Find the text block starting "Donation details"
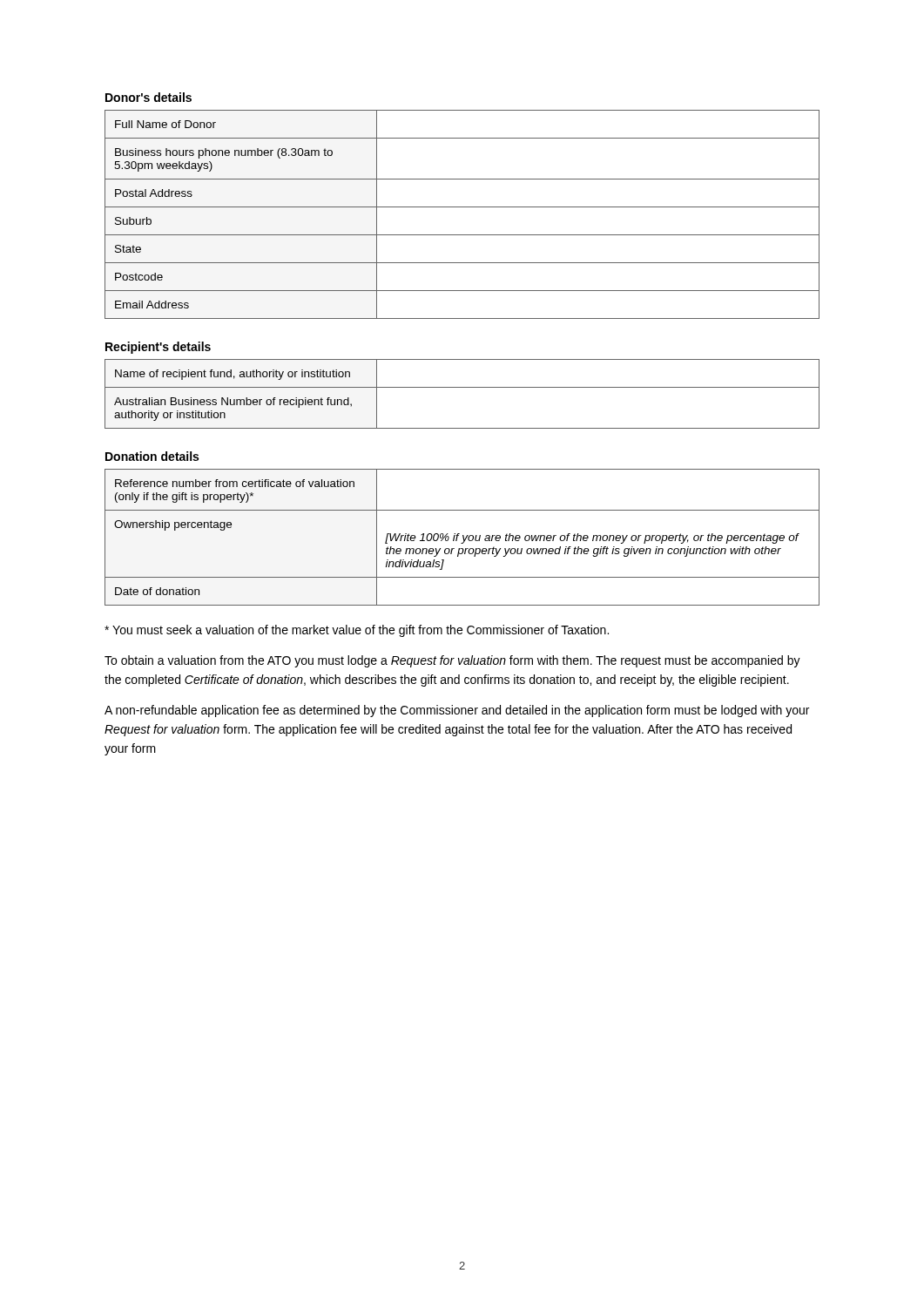Screen dimensions: 1307x924 click(x=152, y=457)
